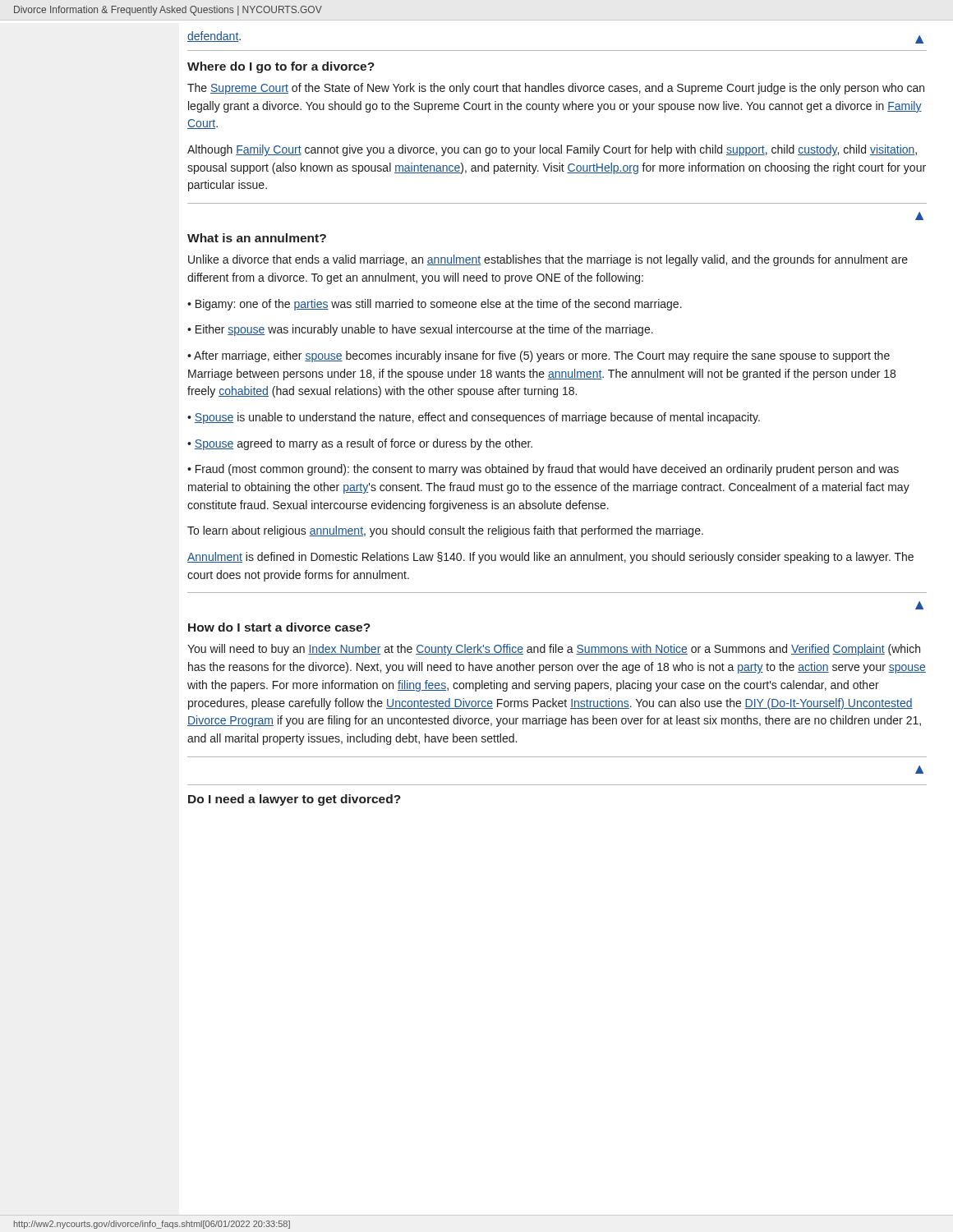
Task: Find the section header with the text "What is an annulment?"
Action: coord(257,238)
